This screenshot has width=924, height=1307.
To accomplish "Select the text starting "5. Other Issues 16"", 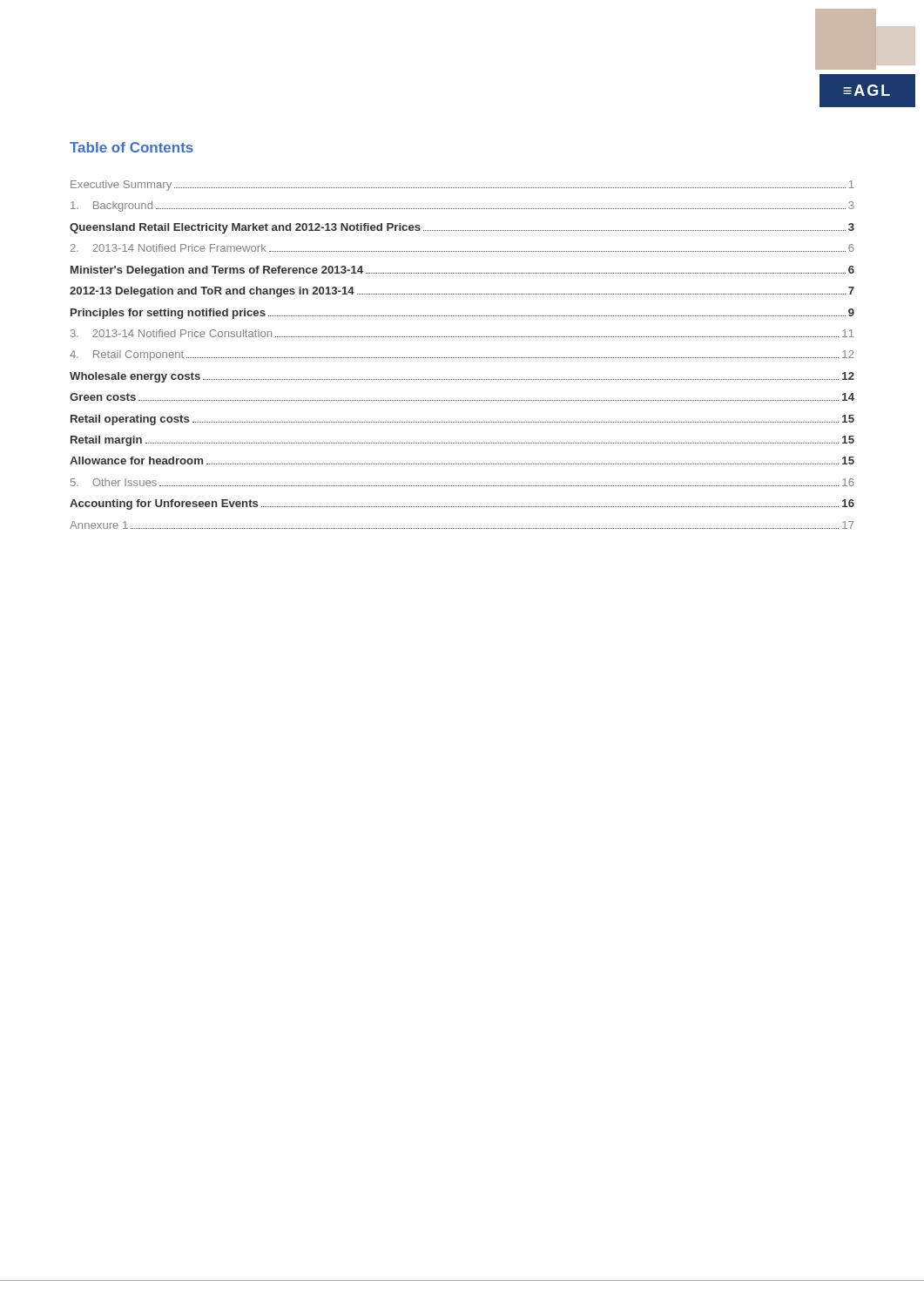I will click(x=462, y=483).
